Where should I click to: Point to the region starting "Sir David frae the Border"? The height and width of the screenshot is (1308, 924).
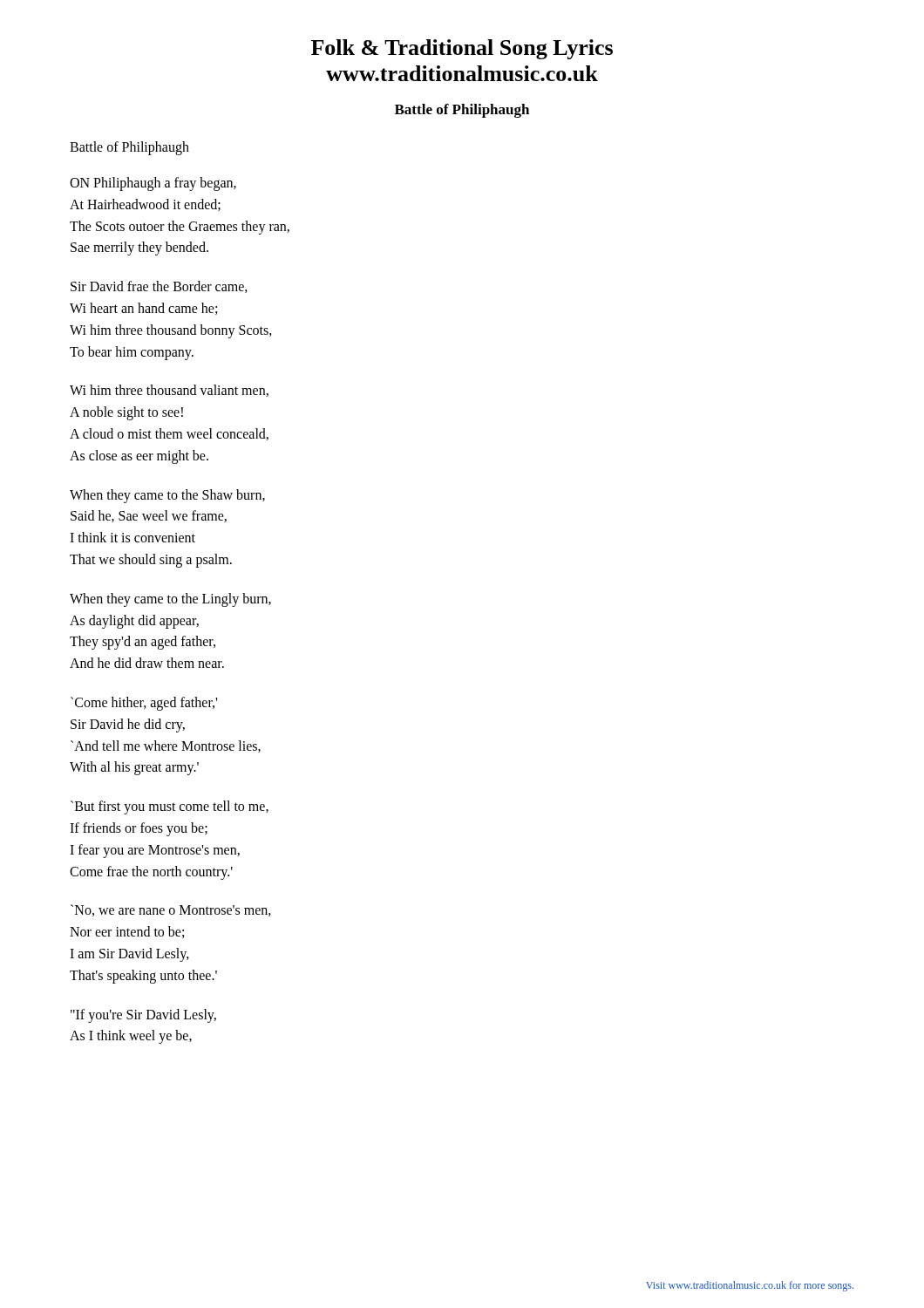pyautogui.click(x=159, y=287)
